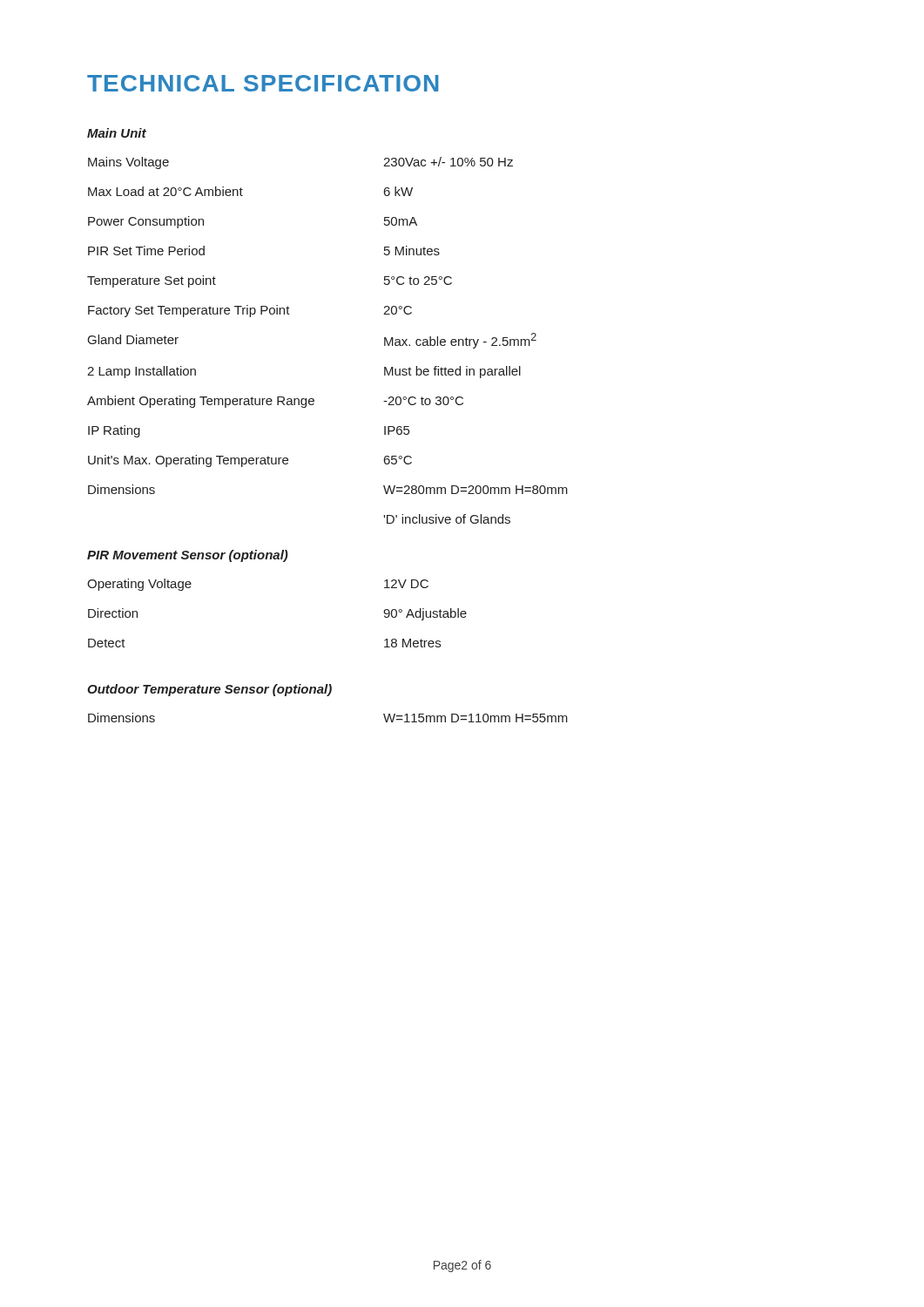Find "PIR Set Time Period 5 Minutes" on this page
Viewport: 924px width, 1307px height.
[x=151, y=251]
